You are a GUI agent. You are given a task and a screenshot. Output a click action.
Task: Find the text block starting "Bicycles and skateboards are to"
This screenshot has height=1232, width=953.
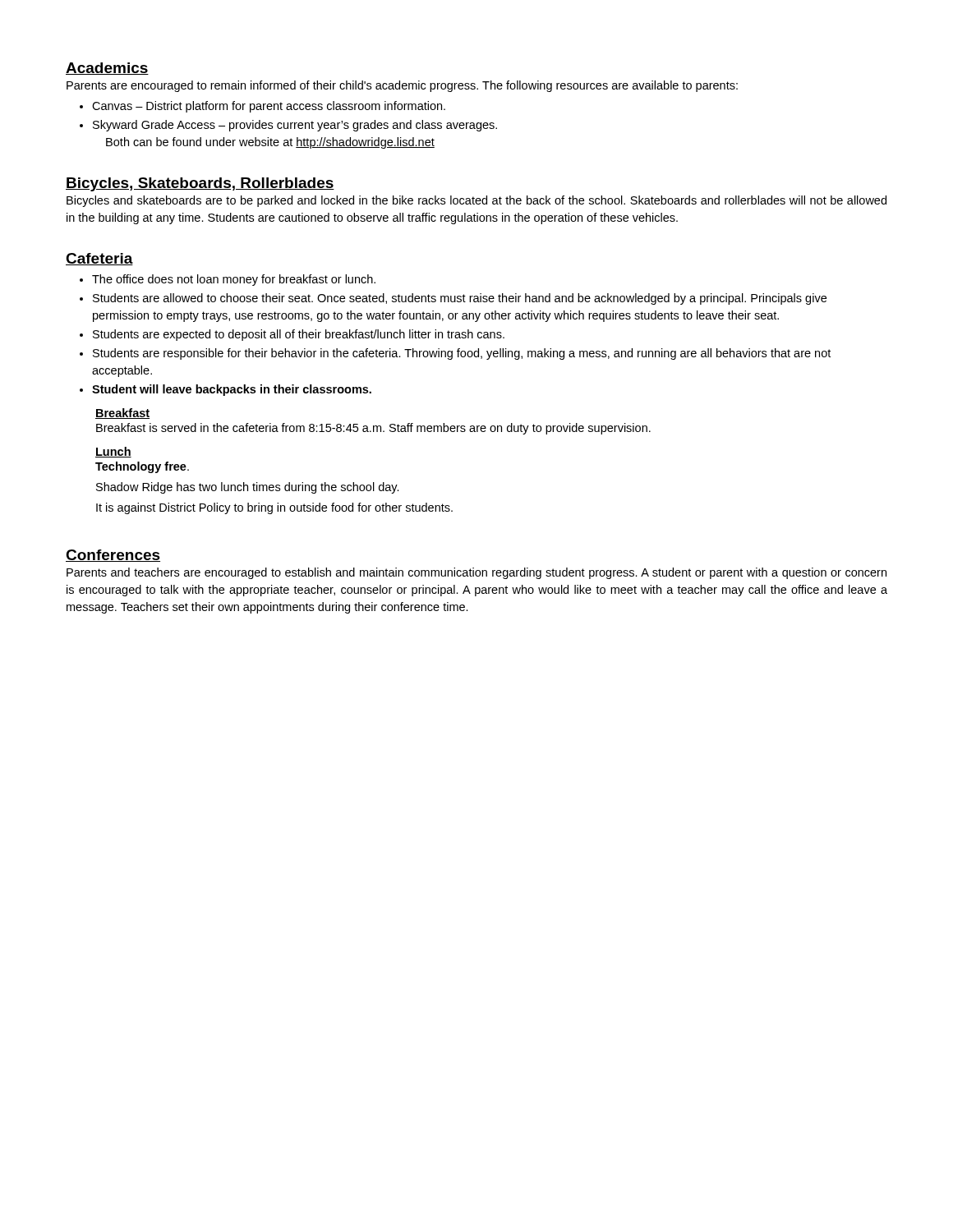476,210
